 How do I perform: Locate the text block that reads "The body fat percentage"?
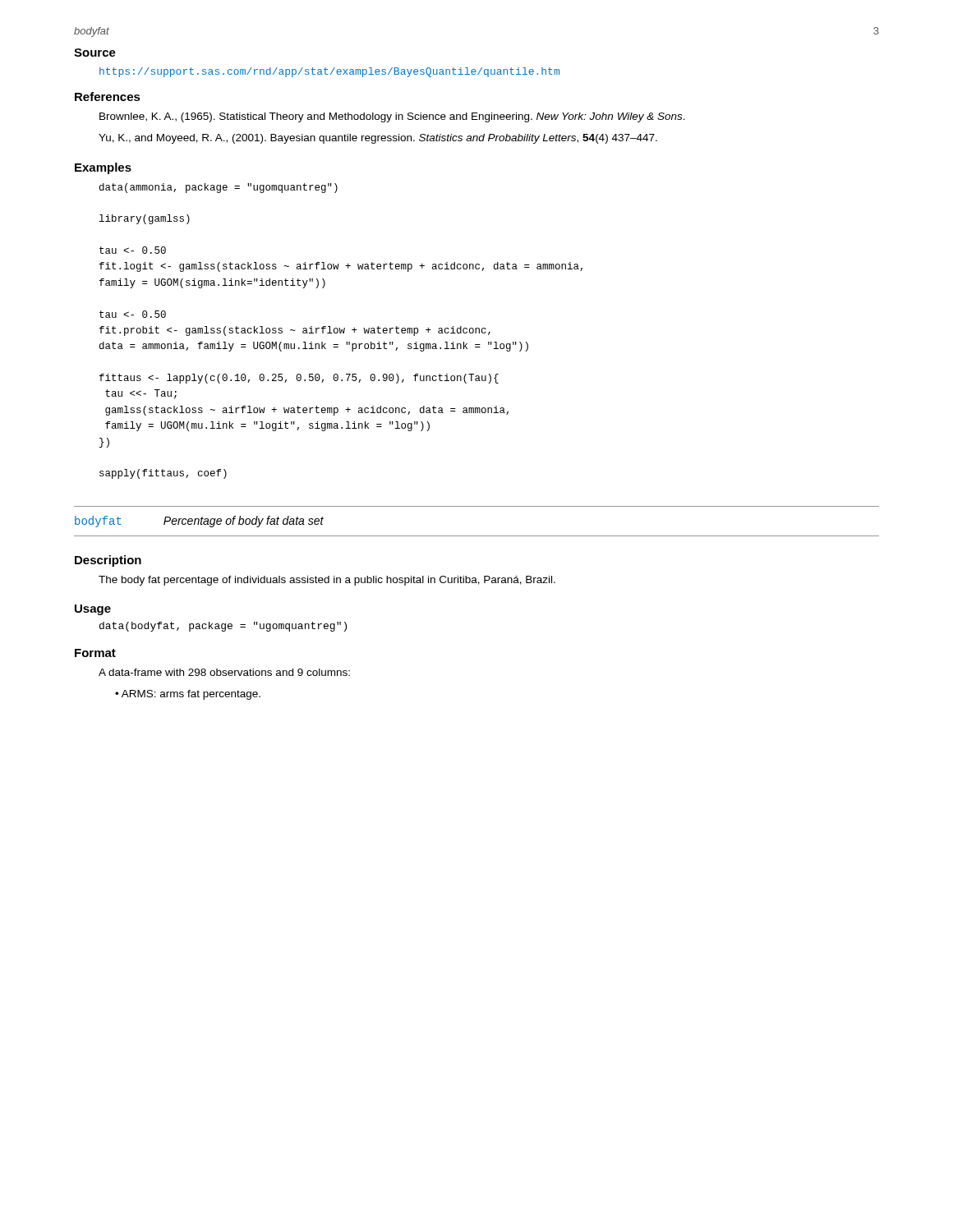click(x=327, y=579)
